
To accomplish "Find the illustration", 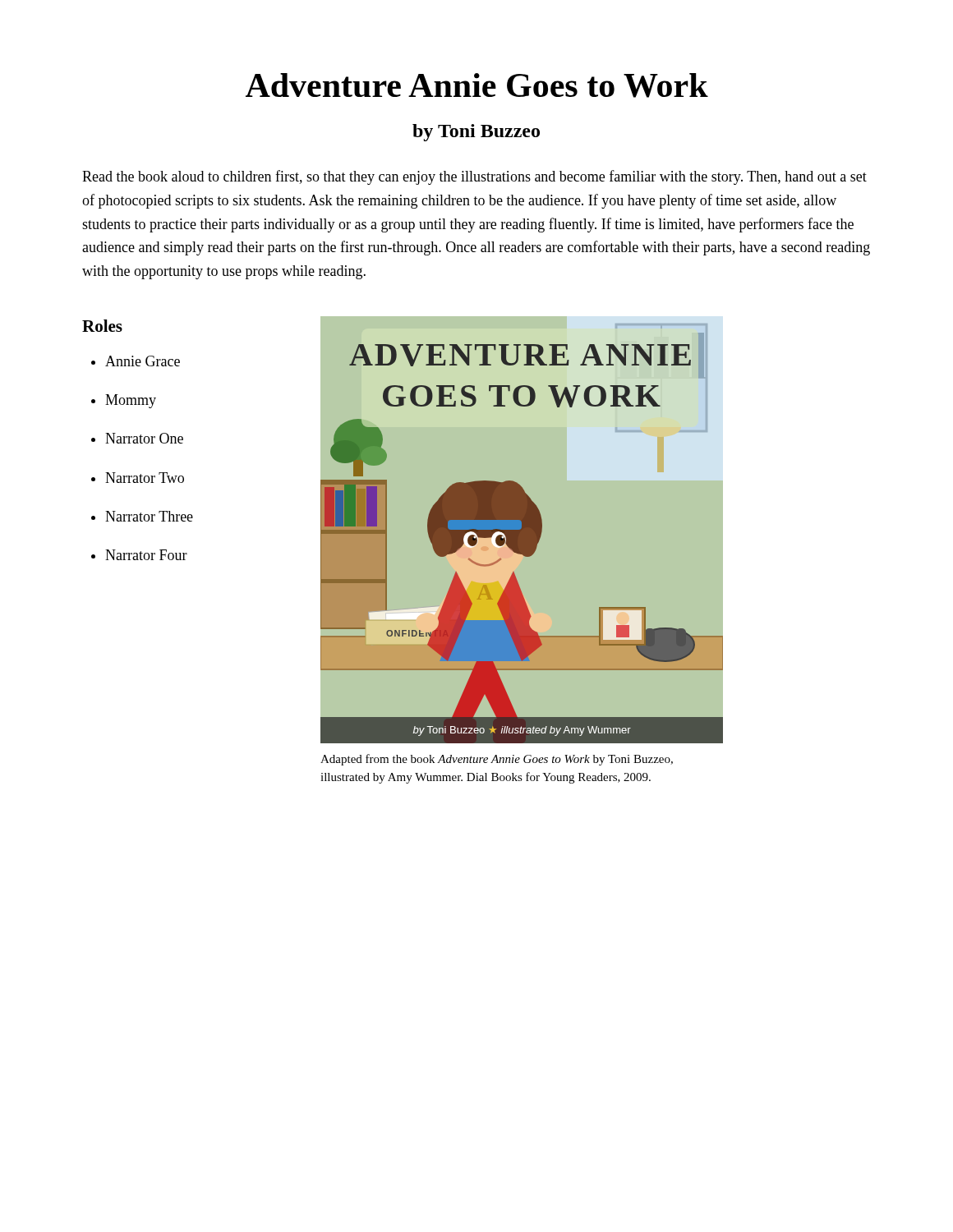I will pos(522,530).
